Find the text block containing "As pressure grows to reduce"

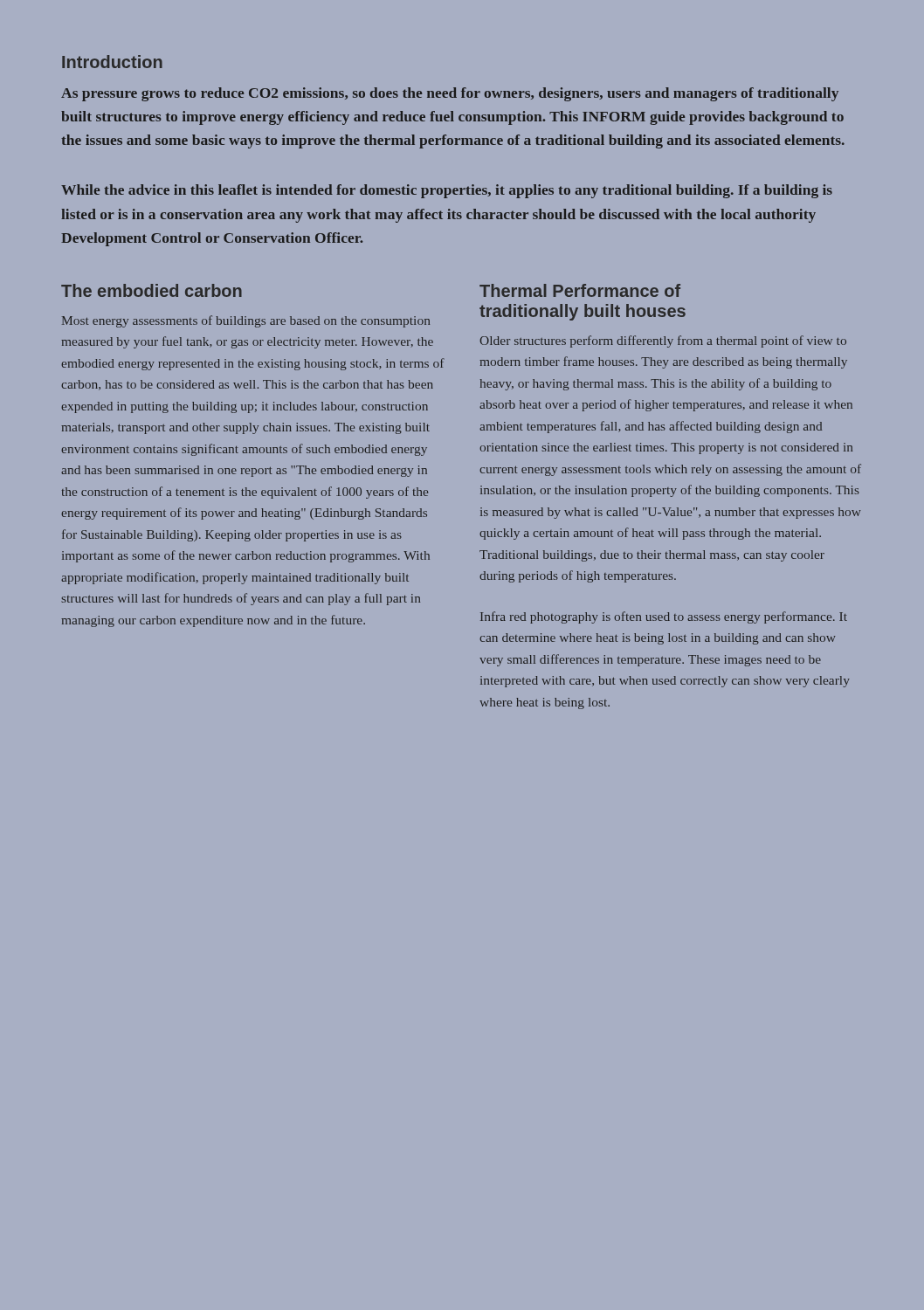coord(453,116)
